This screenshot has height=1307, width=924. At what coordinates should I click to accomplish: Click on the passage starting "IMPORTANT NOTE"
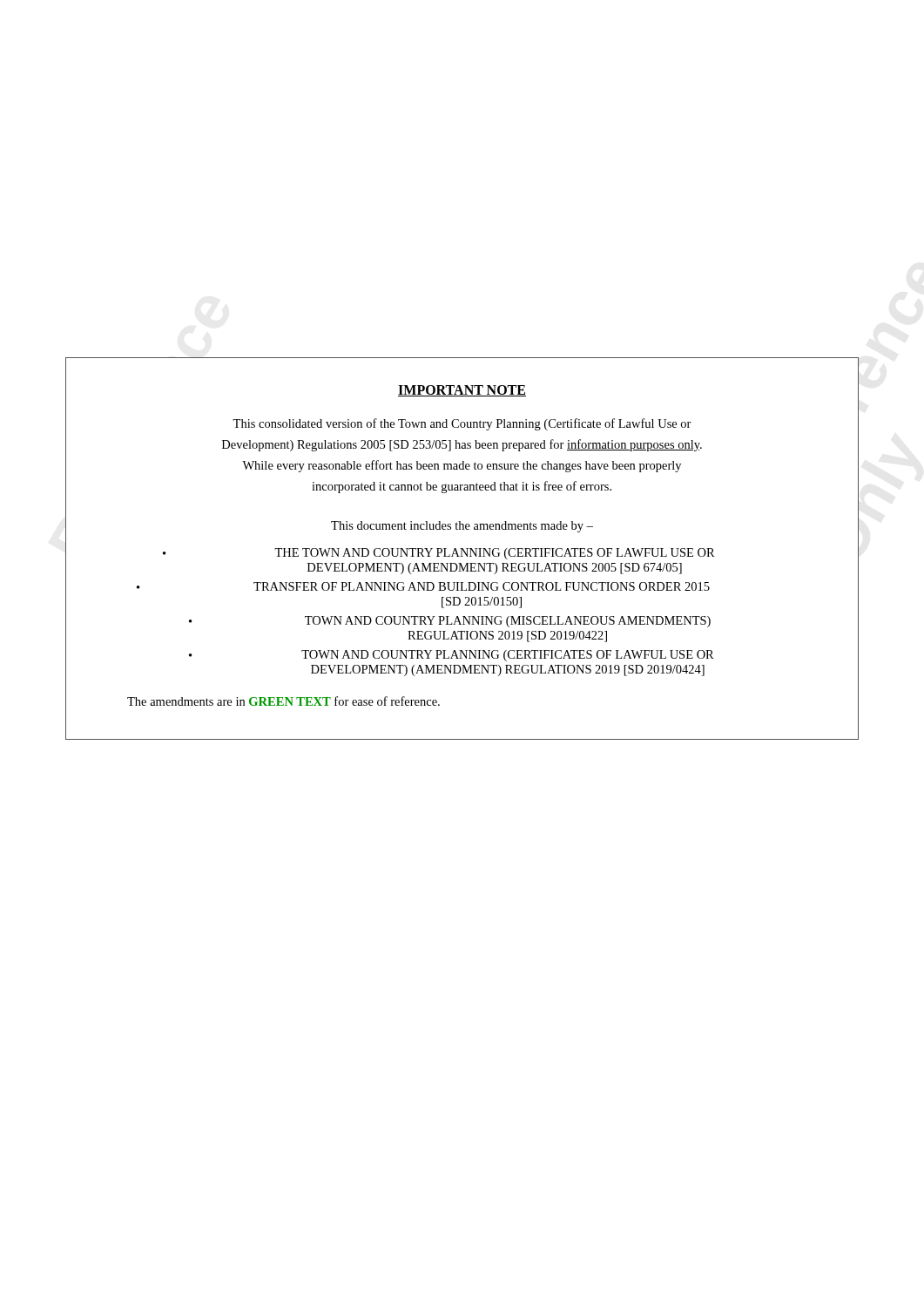(462, 390)
